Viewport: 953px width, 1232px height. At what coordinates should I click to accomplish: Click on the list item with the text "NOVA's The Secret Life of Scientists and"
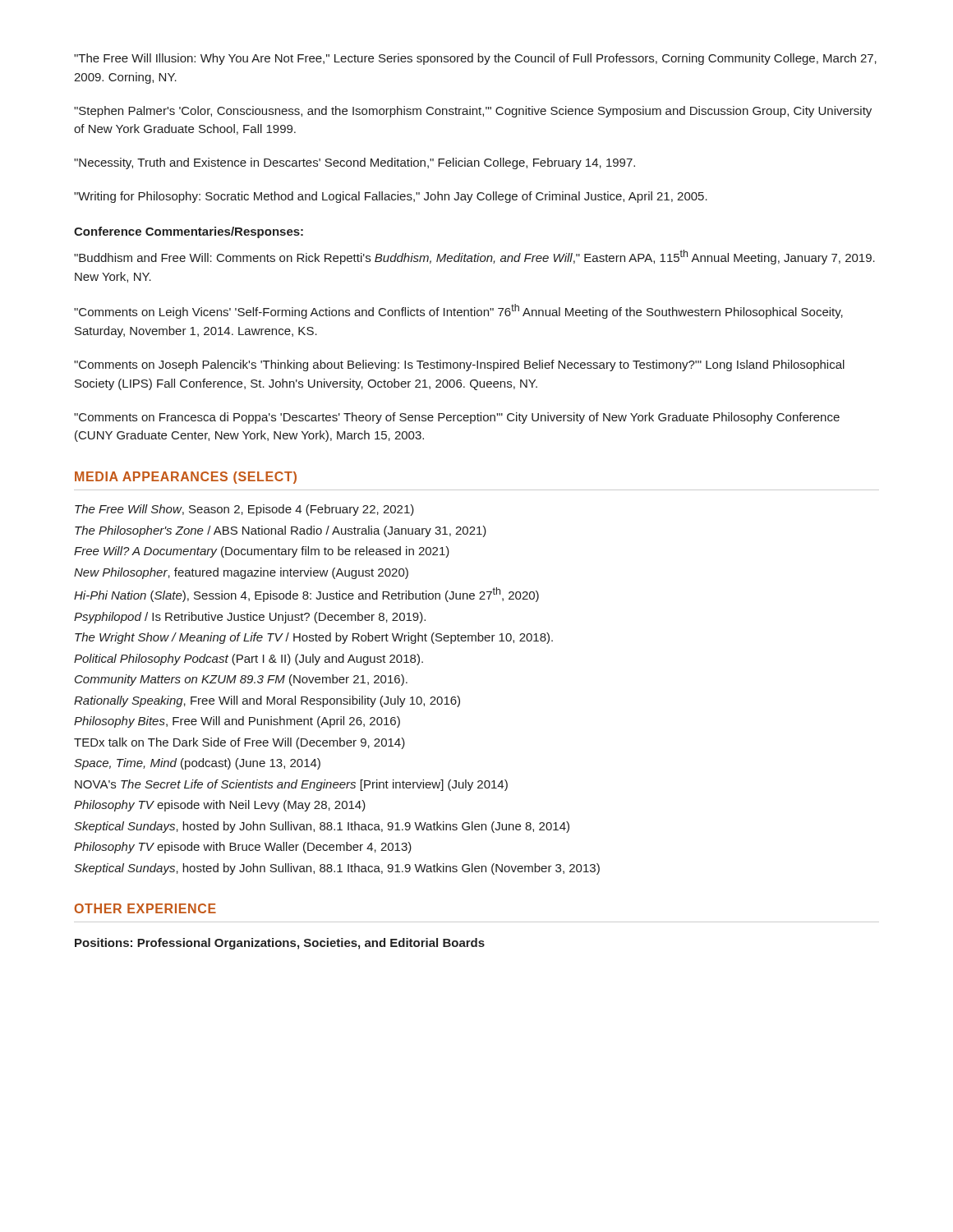[x=291, y=784]
